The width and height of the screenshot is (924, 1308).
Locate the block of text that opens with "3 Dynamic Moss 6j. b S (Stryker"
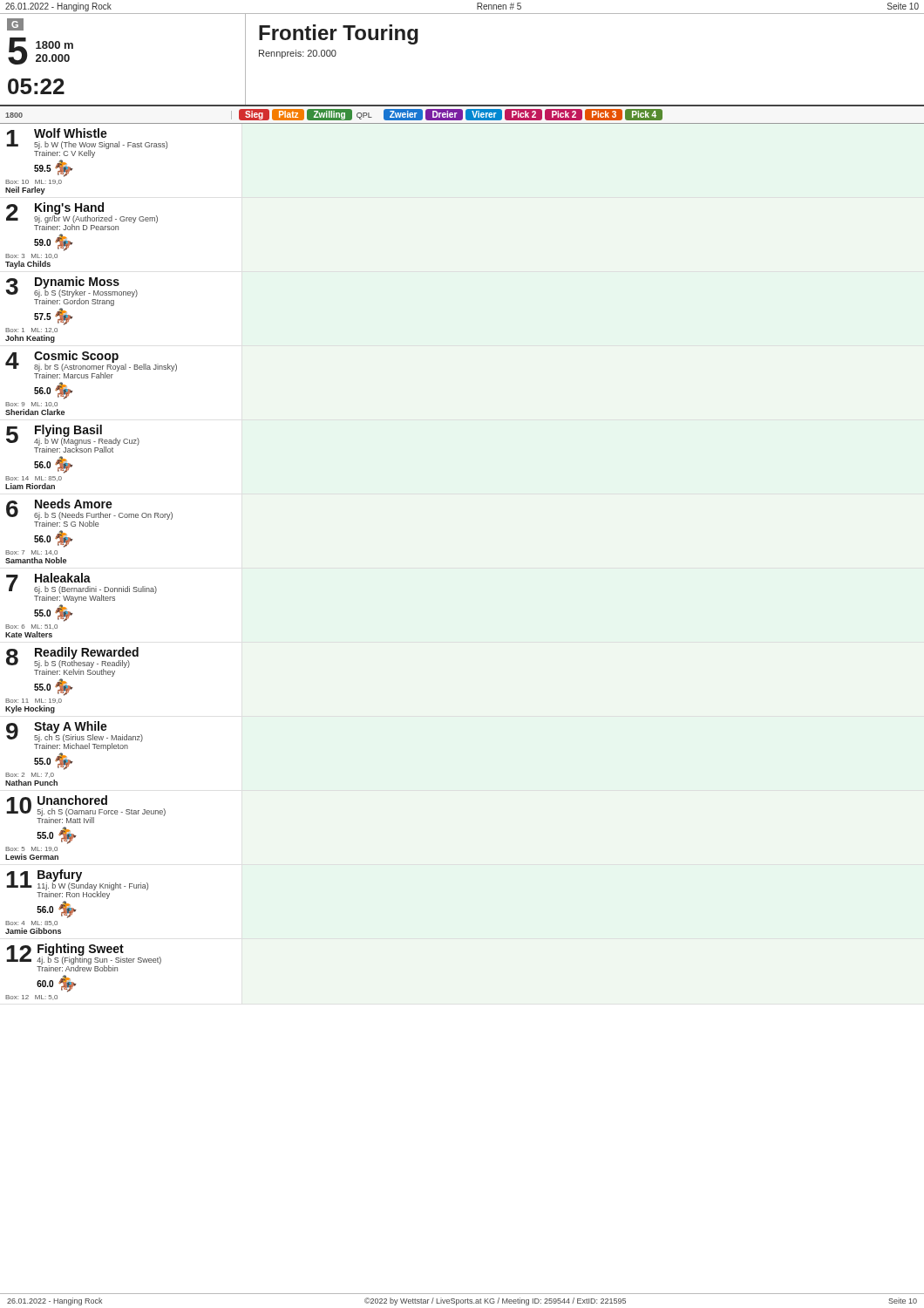[72, 291]
